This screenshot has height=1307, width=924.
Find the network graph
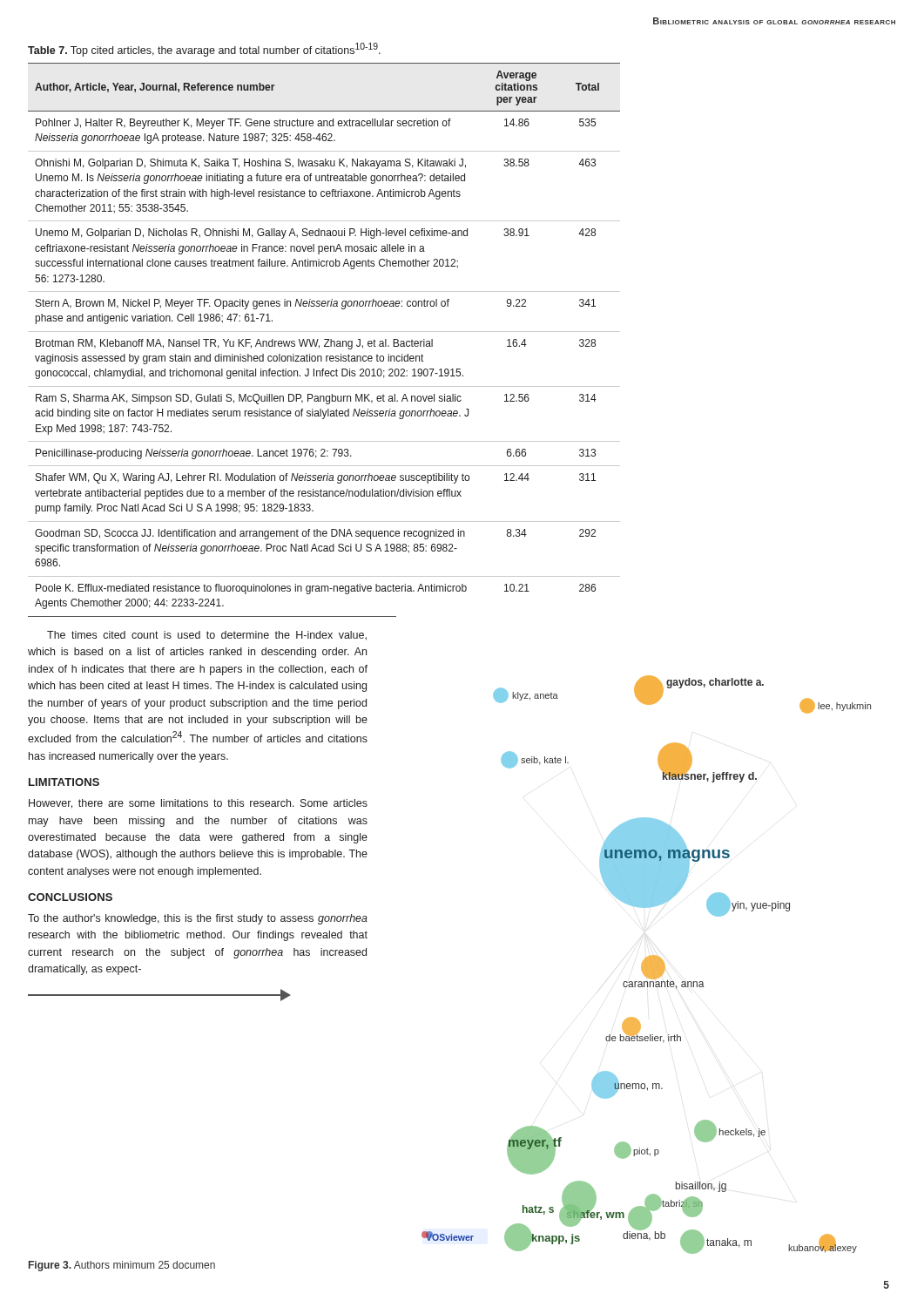[x=644, y=925]
